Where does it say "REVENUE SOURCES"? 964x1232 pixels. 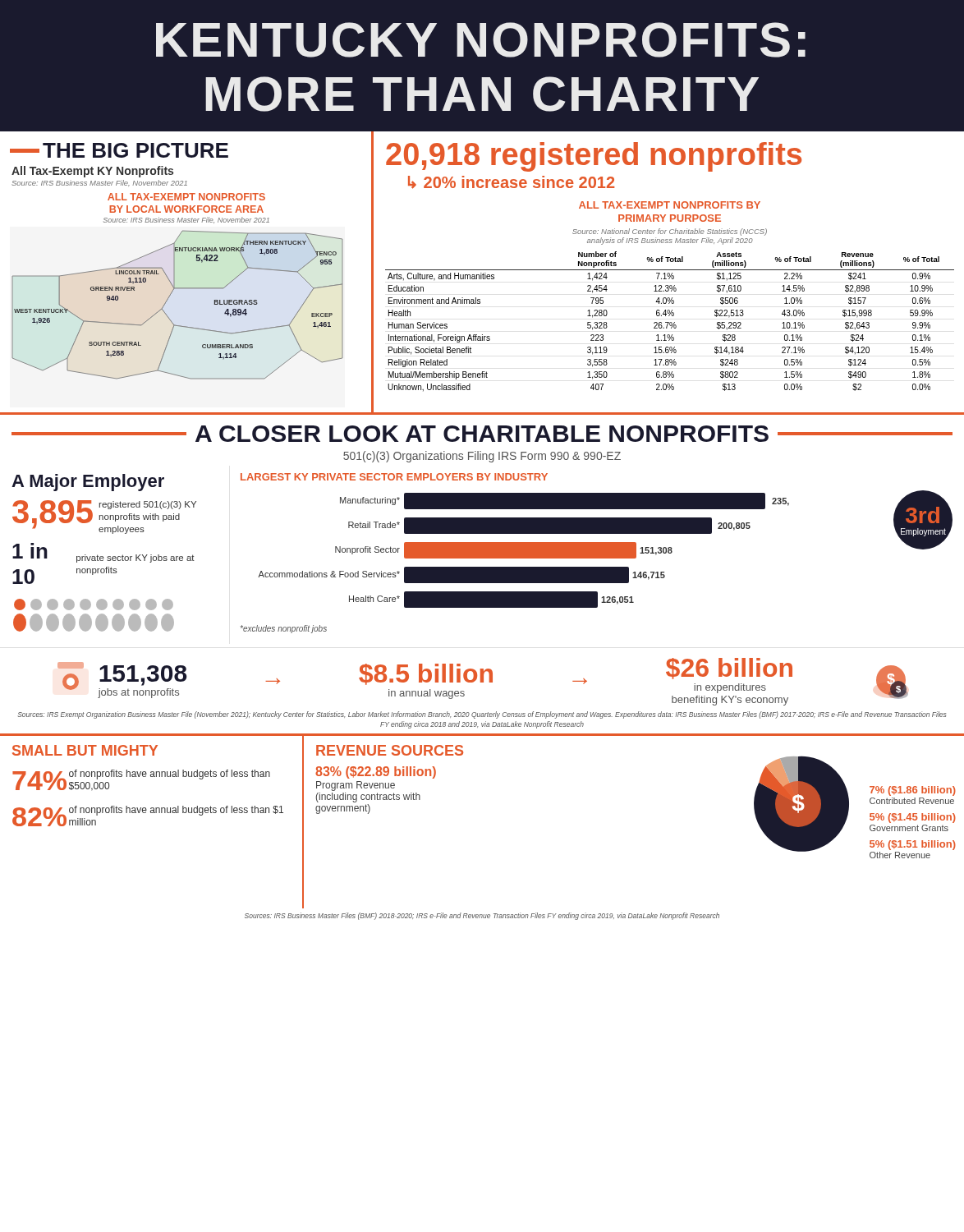390,750
